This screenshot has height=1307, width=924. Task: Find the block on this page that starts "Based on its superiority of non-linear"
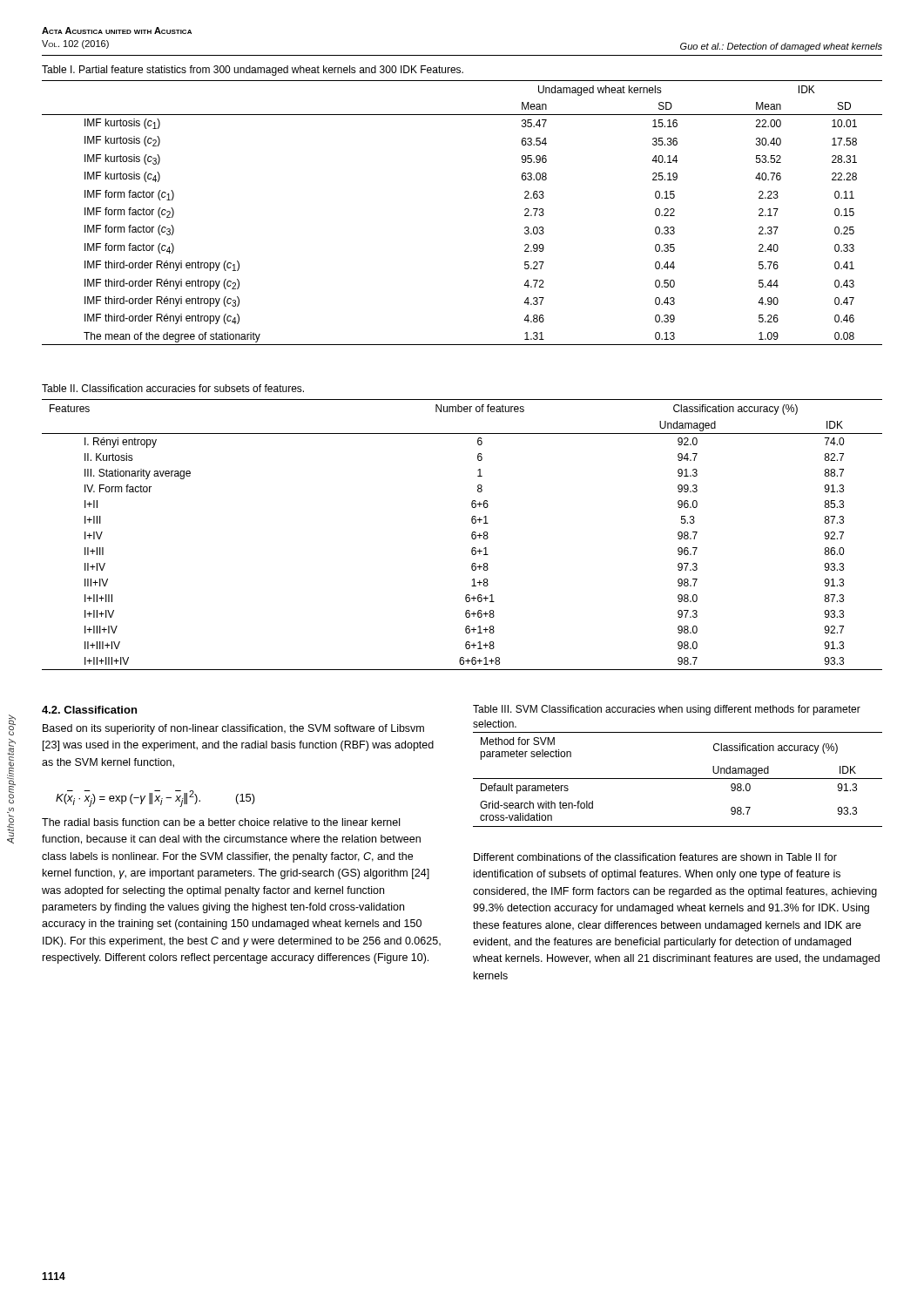click(x=238, y=745)
